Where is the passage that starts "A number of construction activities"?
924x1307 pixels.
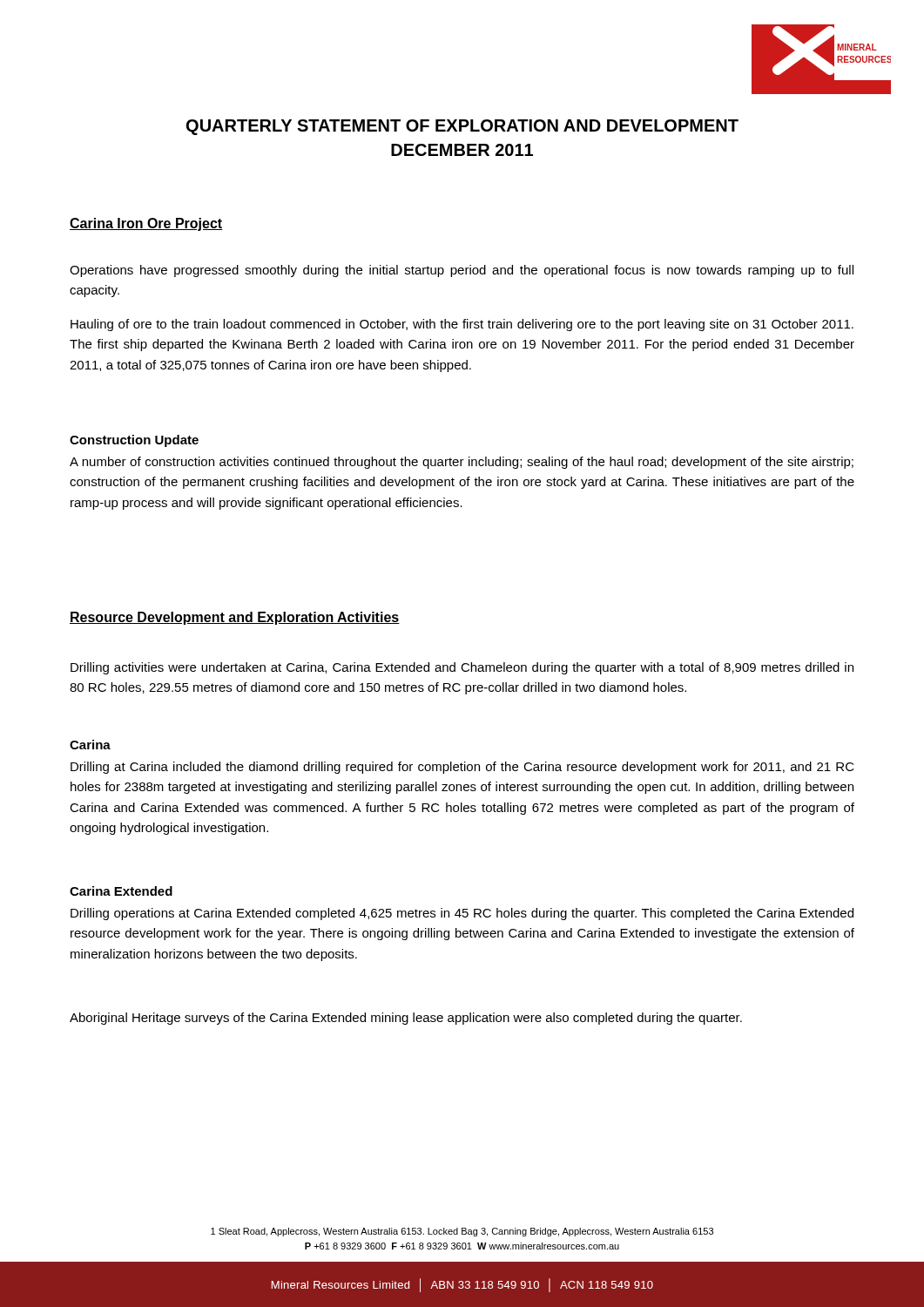[x=462, y=482]
